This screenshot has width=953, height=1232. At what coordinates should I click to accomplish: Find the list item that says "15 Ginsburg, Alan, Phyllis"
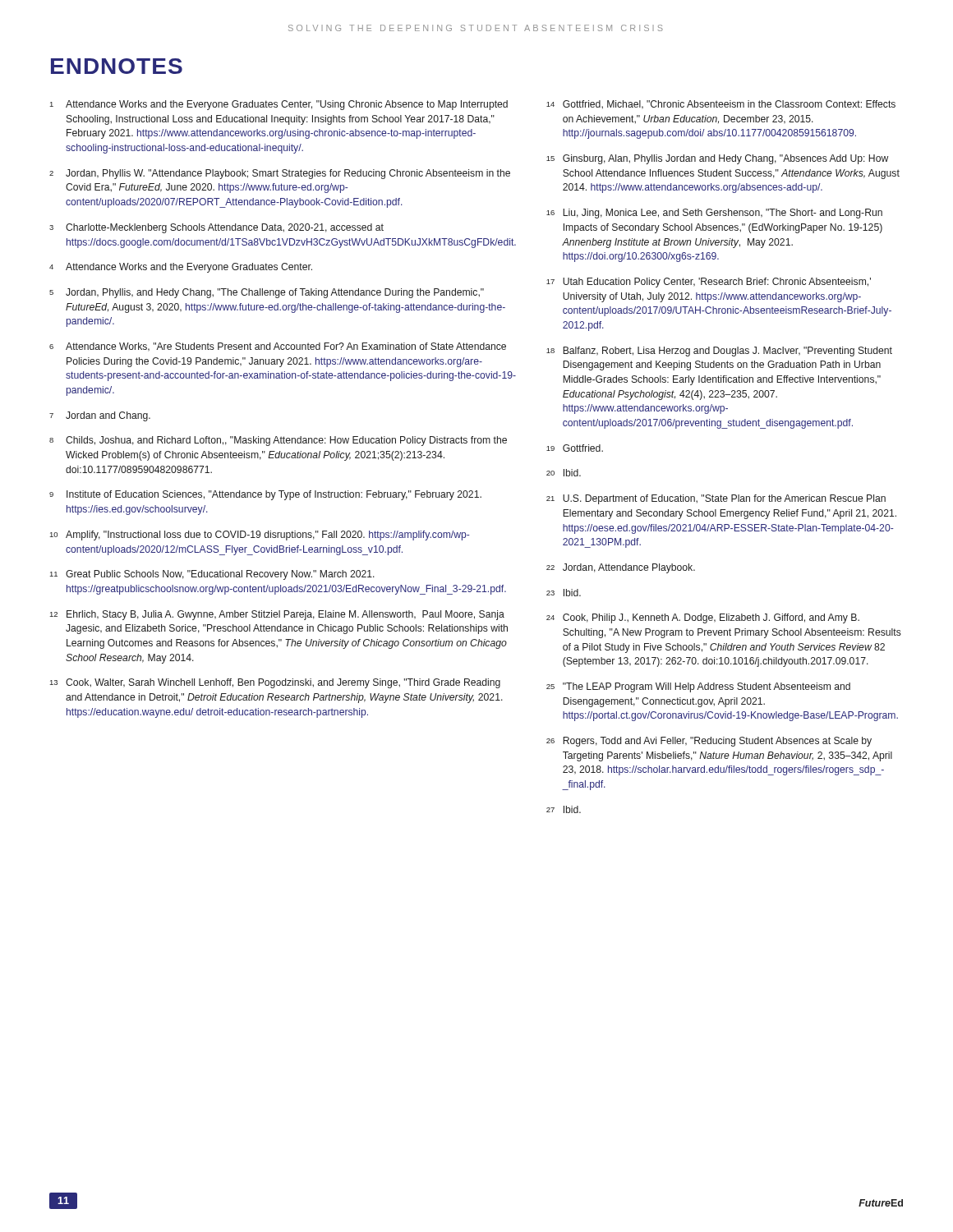coord(725,174)
